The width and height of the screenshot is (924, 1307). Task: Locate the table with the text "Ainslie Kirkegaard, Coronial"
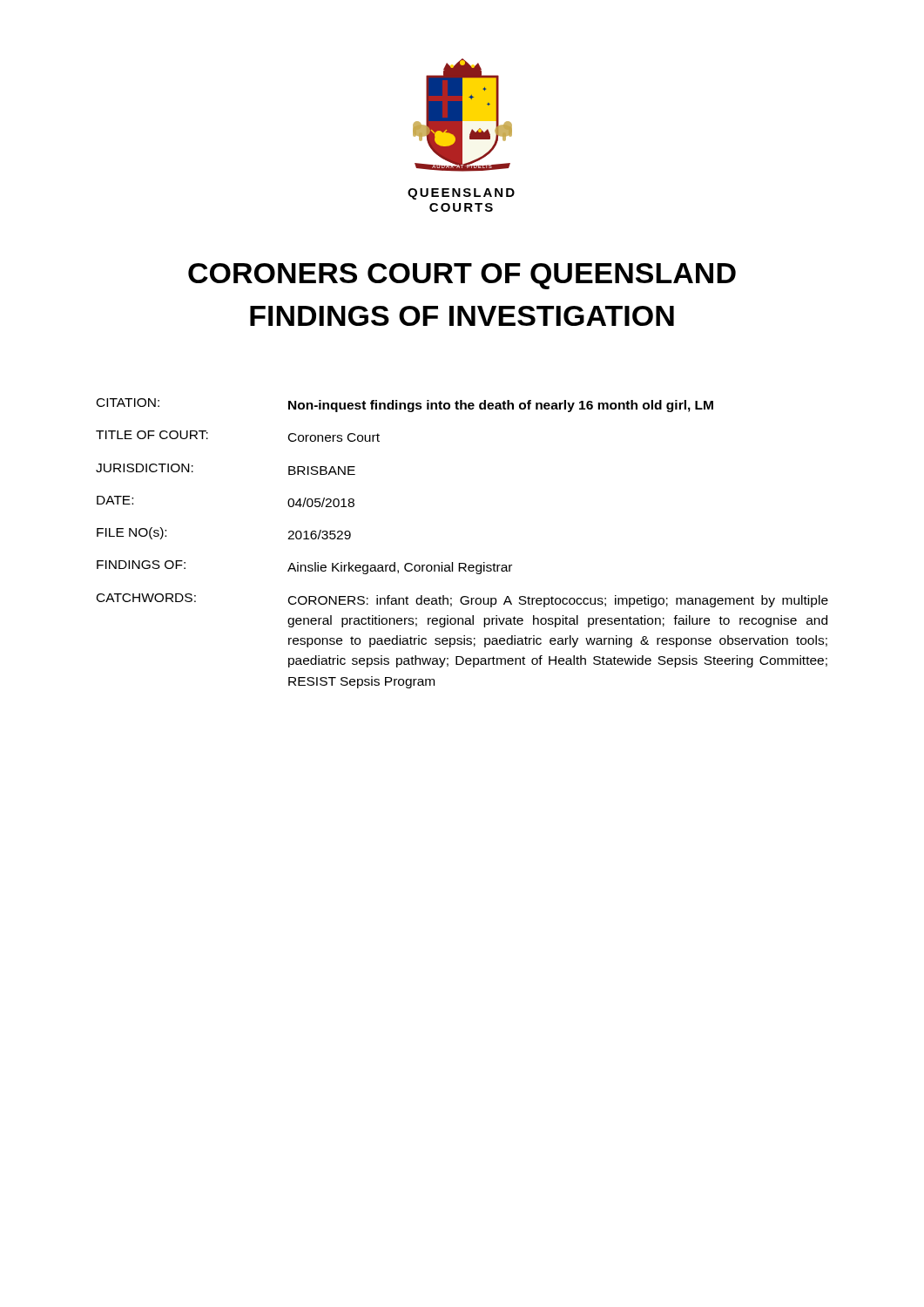pyautogui.click(x=462, y=543)
